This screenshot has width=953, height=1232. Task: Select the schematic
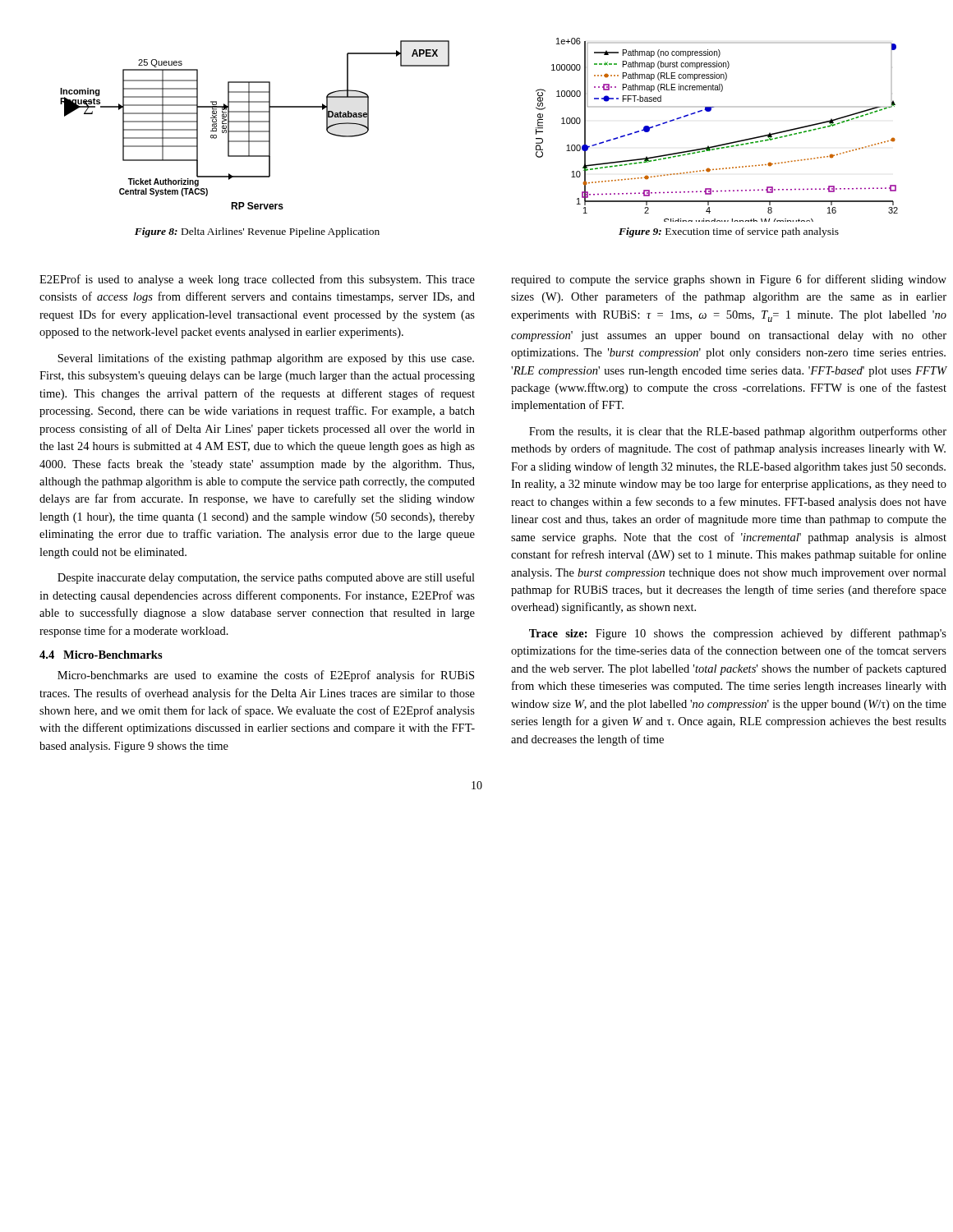pos(266,123)
